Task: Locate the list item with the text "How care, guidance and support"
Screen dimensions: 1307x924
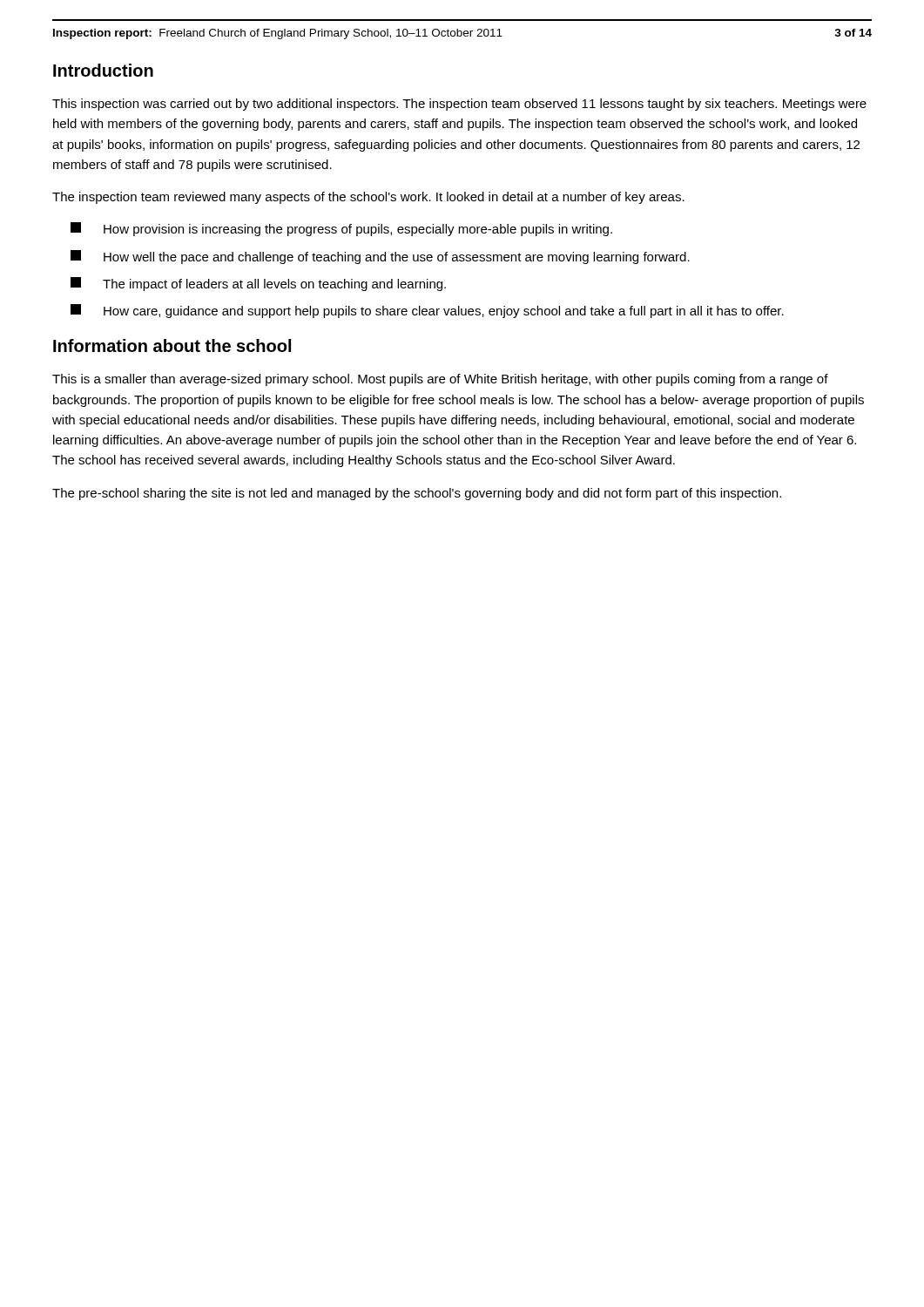Action: 471,311
